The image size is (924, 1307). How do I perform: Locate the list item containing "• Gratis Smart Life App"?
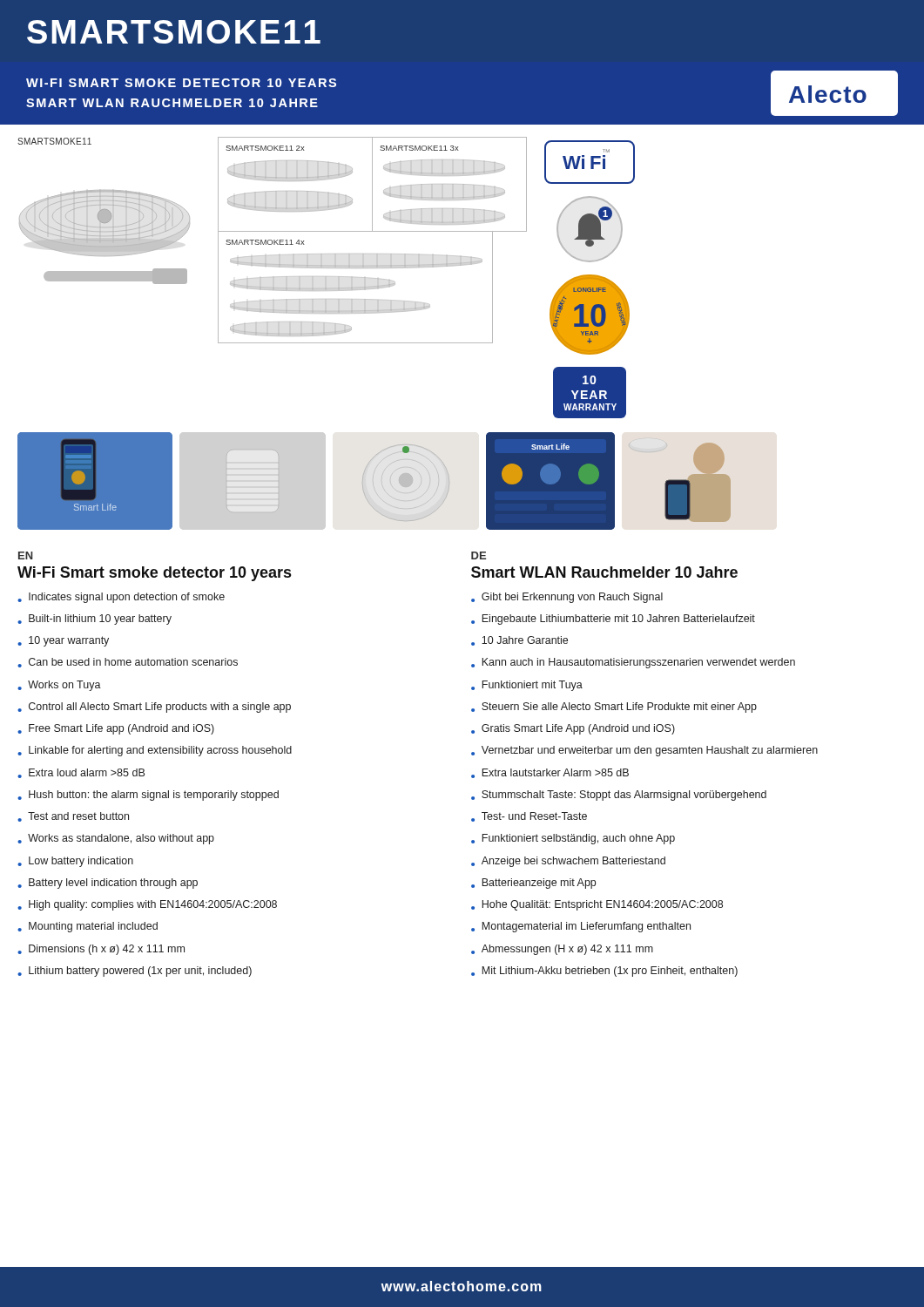[x=573, y=731]
